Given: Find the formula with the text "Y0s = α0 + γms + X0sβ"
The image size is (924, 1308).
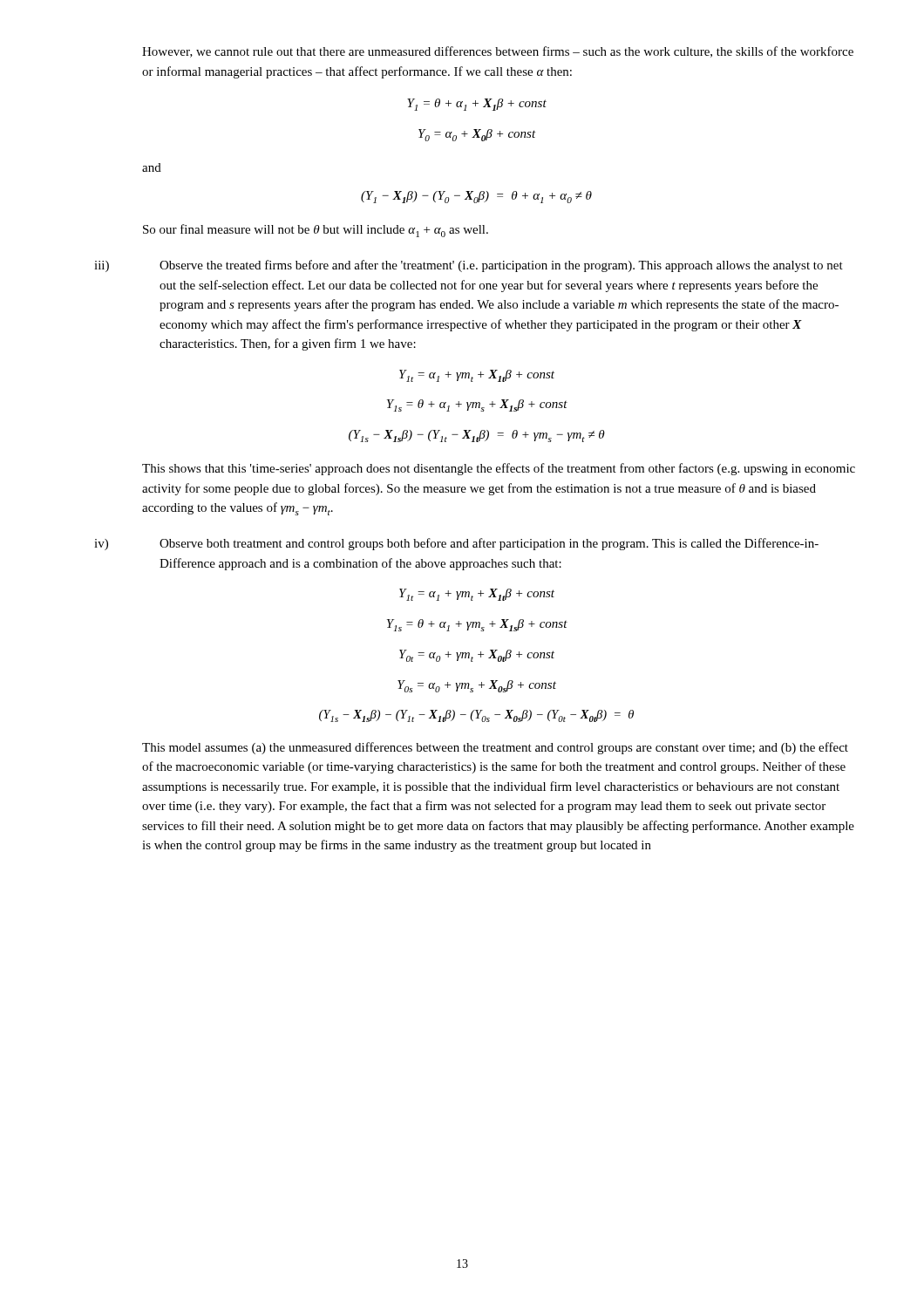Looking at the screenshot, I should coord(476,686).
